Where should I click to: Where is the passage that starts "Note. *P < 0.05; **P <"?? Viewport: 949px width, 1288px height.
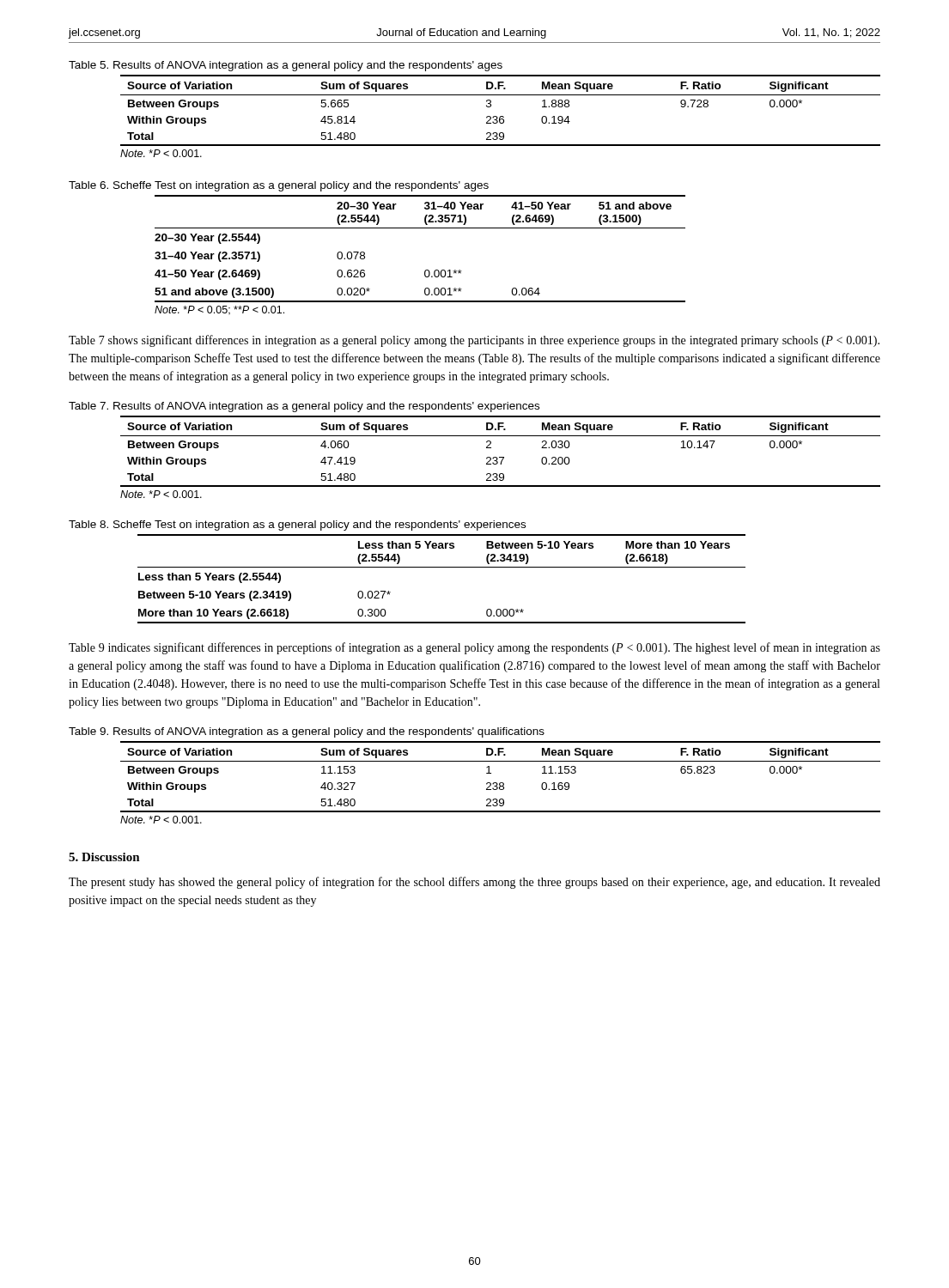click(220, 310)
